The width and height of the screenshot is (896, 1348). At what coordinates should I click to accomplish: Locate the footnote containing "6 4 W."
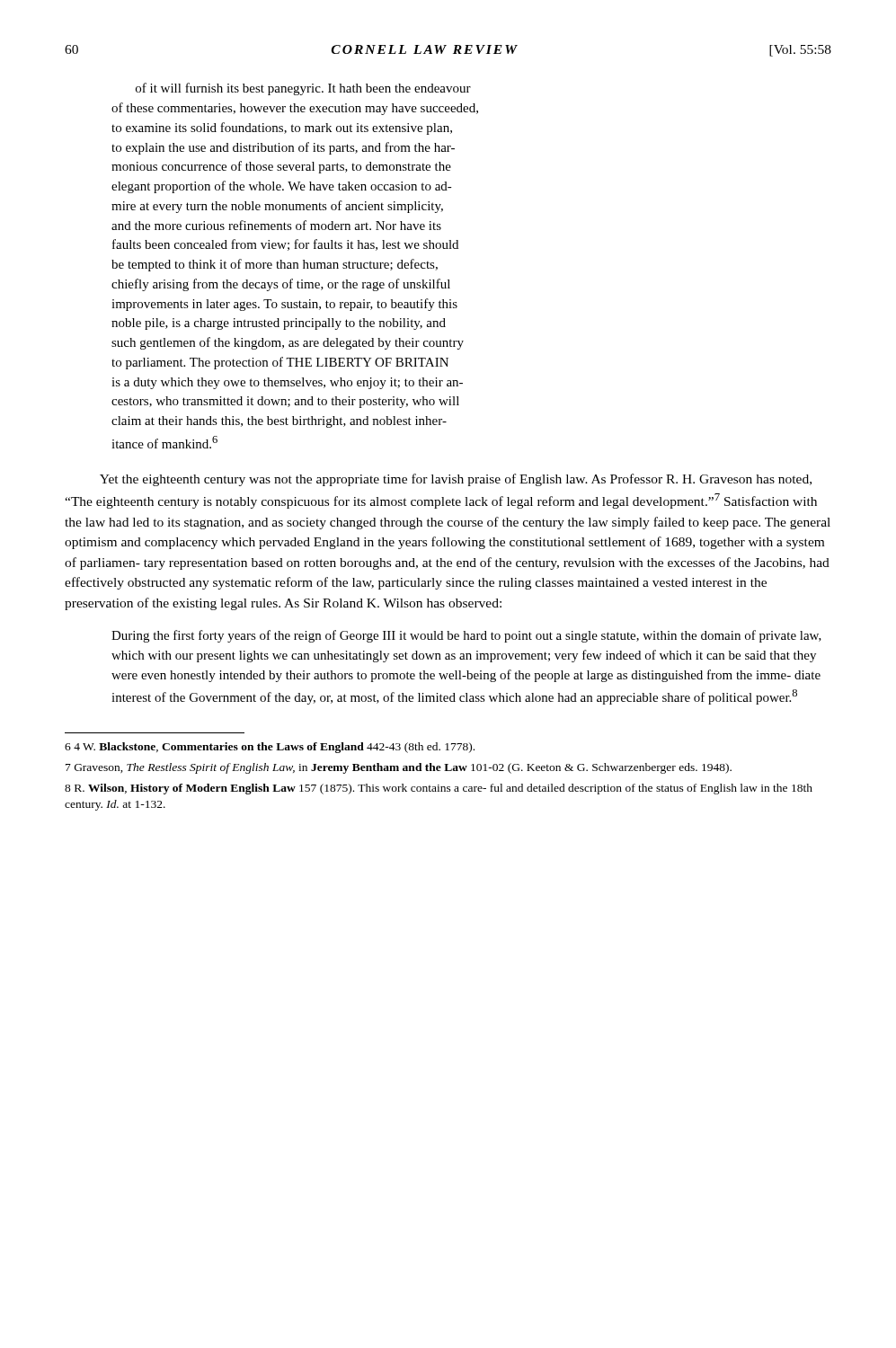point(270,747)
